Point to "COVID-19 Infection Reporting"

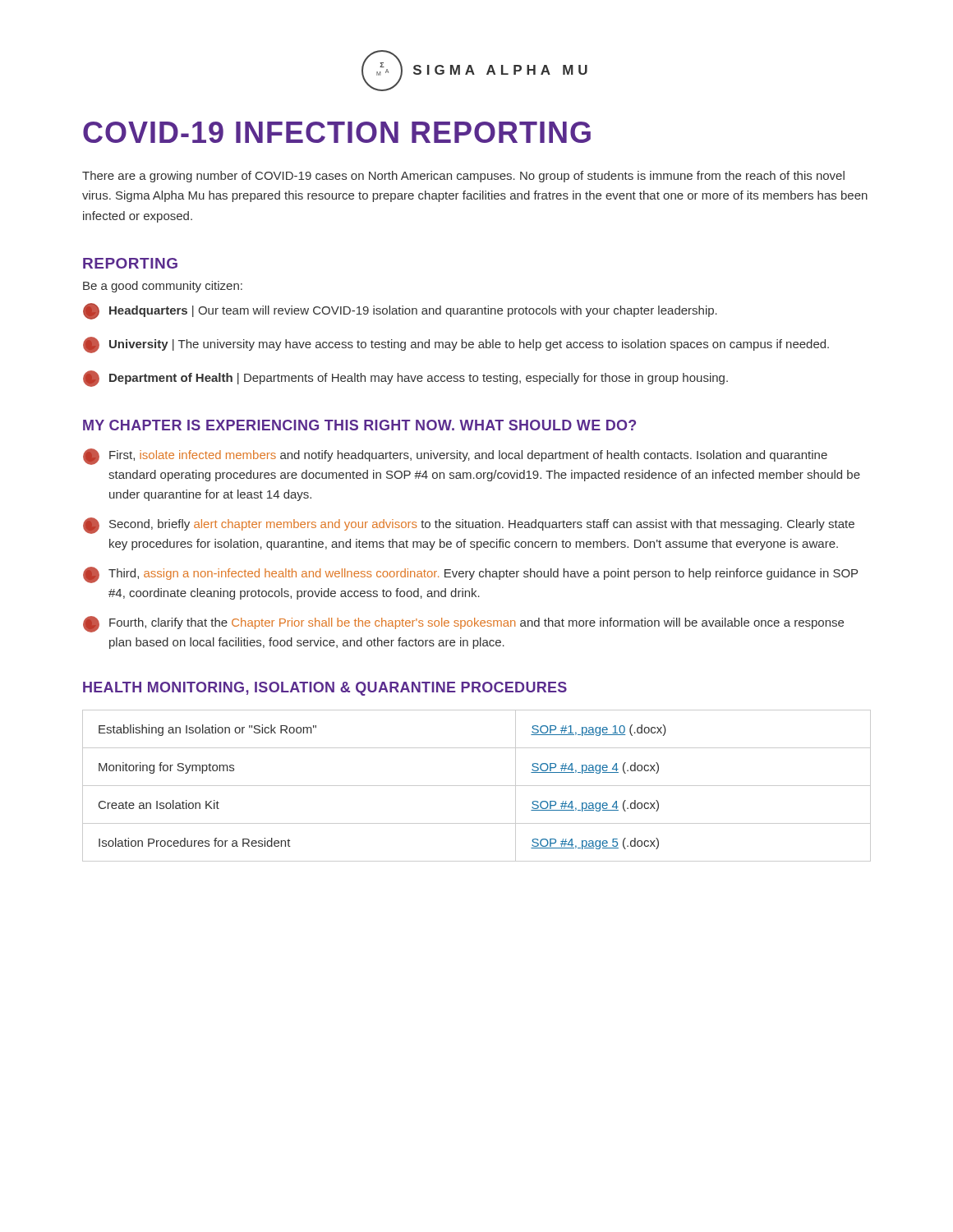[338, 133]
